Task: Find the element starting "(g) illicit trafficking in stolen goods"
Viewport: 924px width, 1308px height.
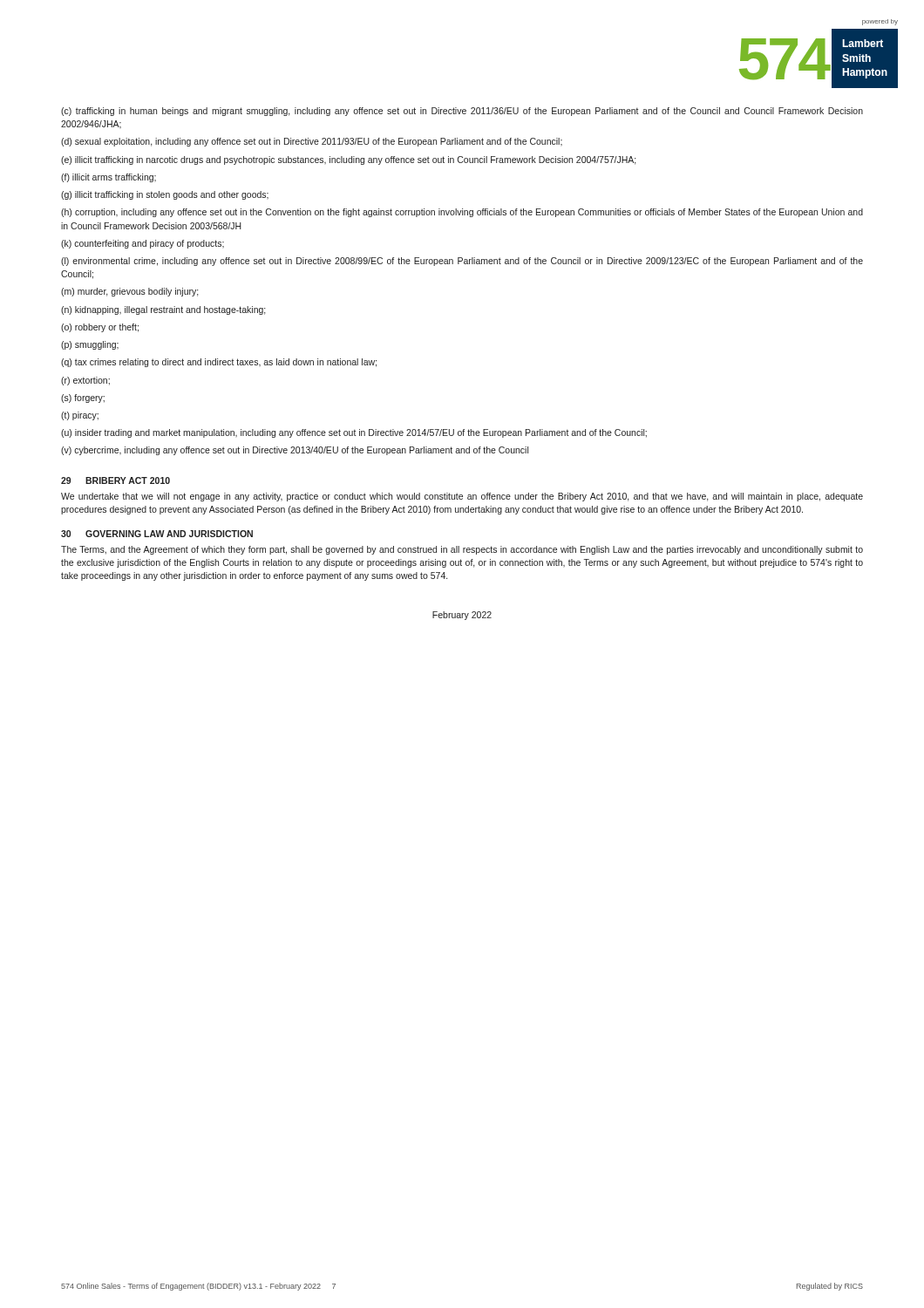Action: click(x=165, y=194)
